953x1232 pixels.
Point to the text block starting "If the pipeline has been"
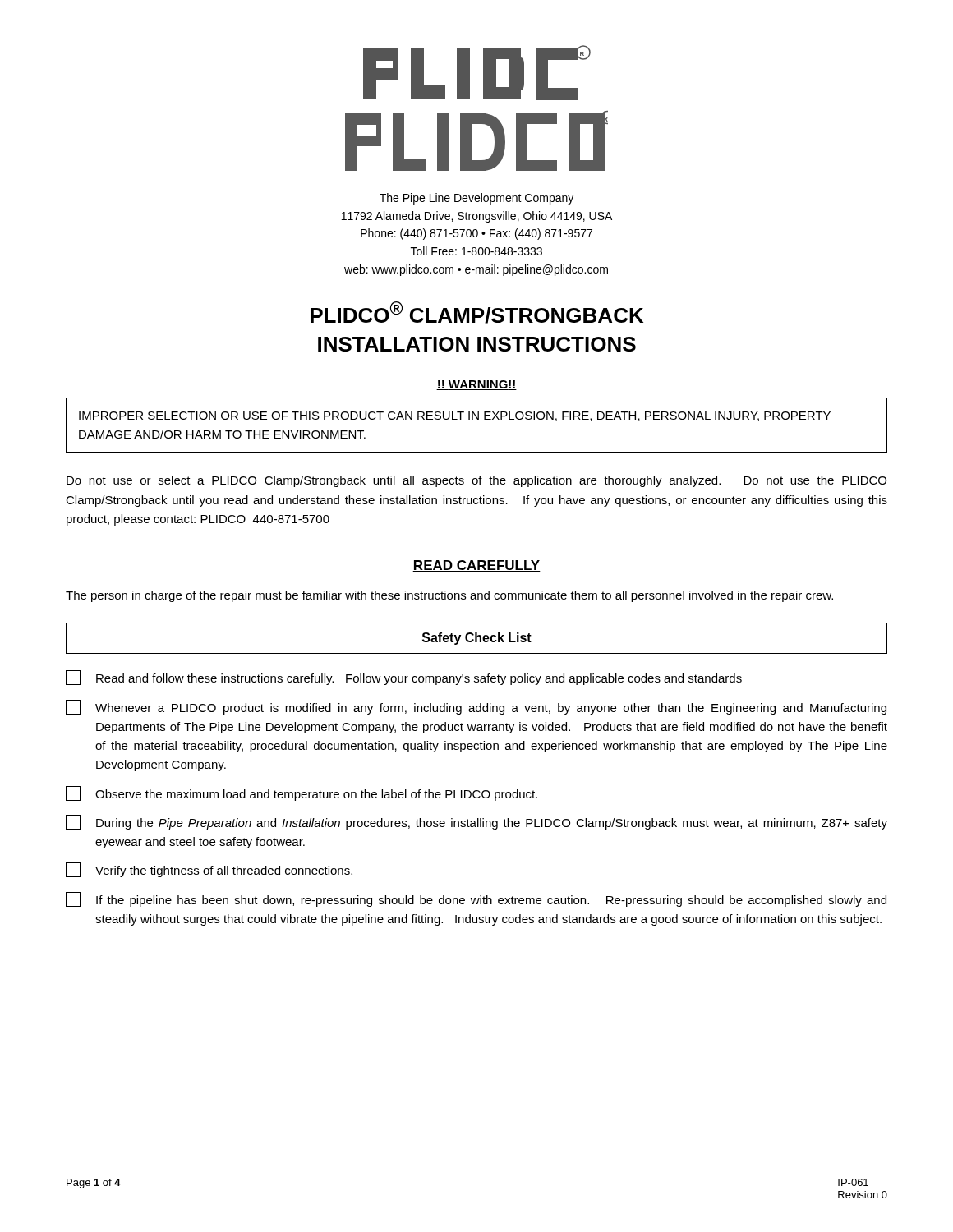tap(476, 909)
